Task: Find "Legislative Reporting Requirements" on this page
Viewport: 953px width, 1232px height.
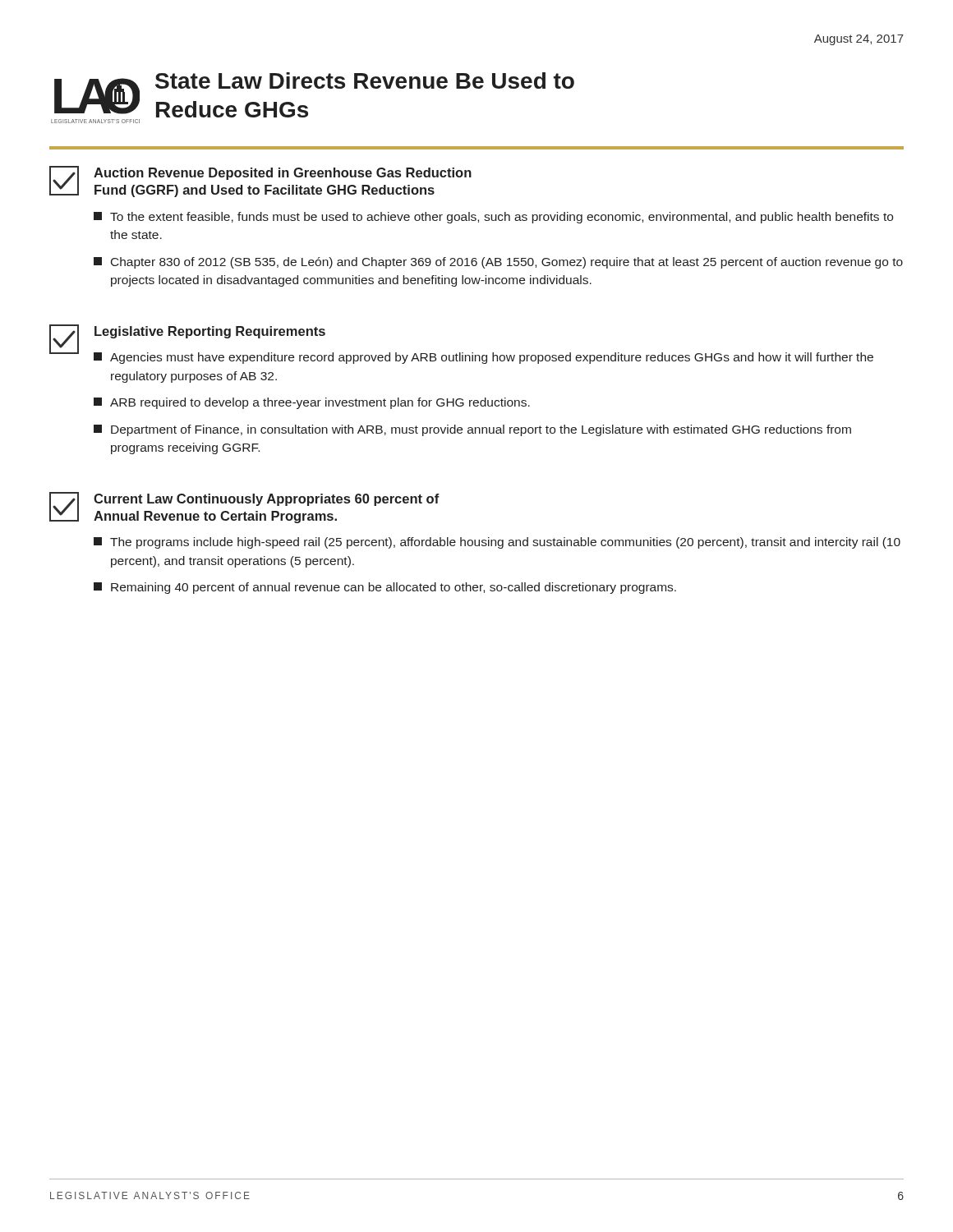Action: (210, 331)
